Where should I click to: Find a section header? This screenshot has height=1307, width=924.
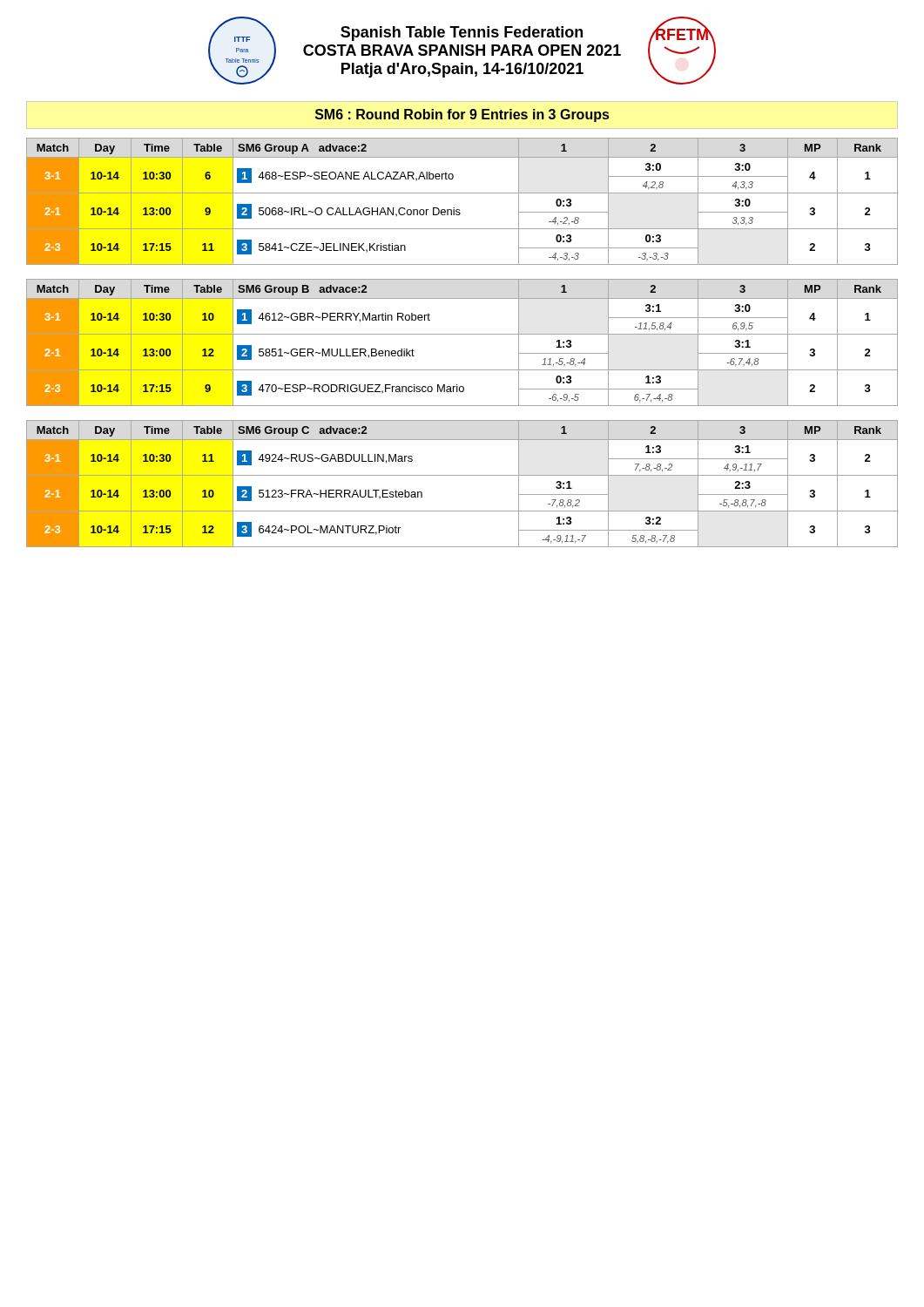pos(462,115)
